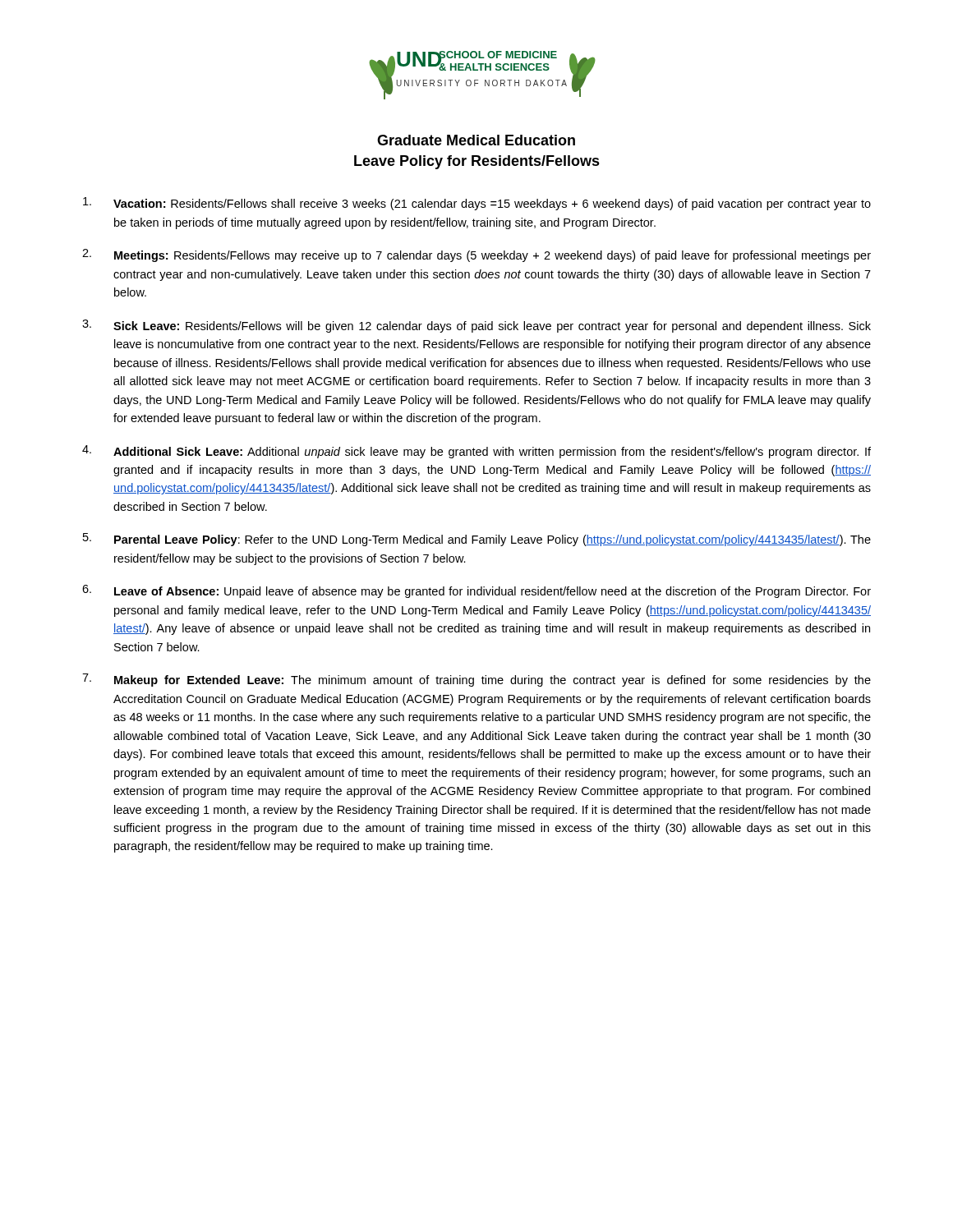Locate the block starting "Vacation: Residents/Fellows shall receive 3 weeks (21 calendar"
Viewport: 953px width, 1232px height.
(476, 213)
